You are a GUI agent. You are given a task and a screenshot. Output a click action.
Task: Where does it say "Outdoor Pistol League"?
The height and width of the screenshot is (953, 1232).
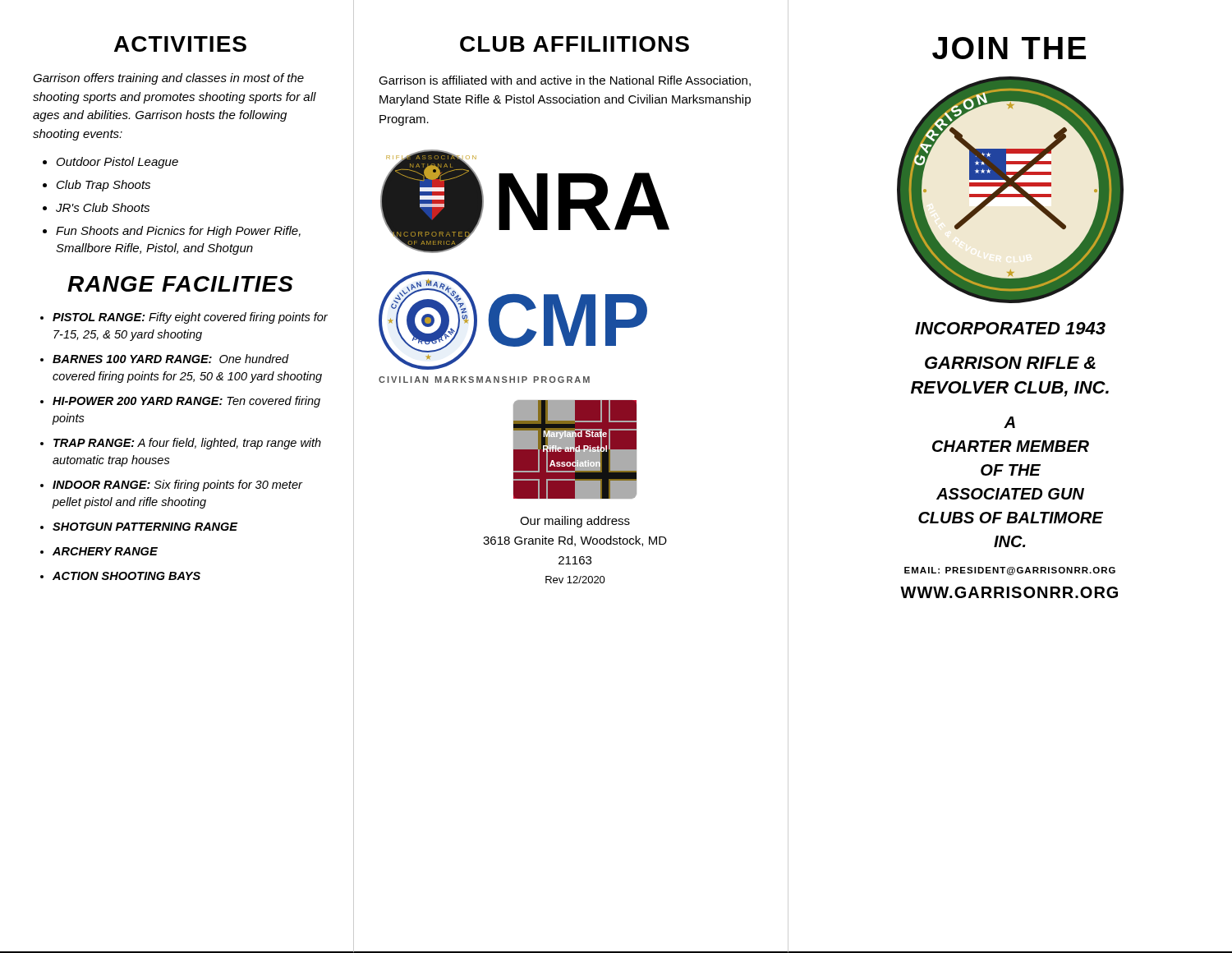(117, 161)
